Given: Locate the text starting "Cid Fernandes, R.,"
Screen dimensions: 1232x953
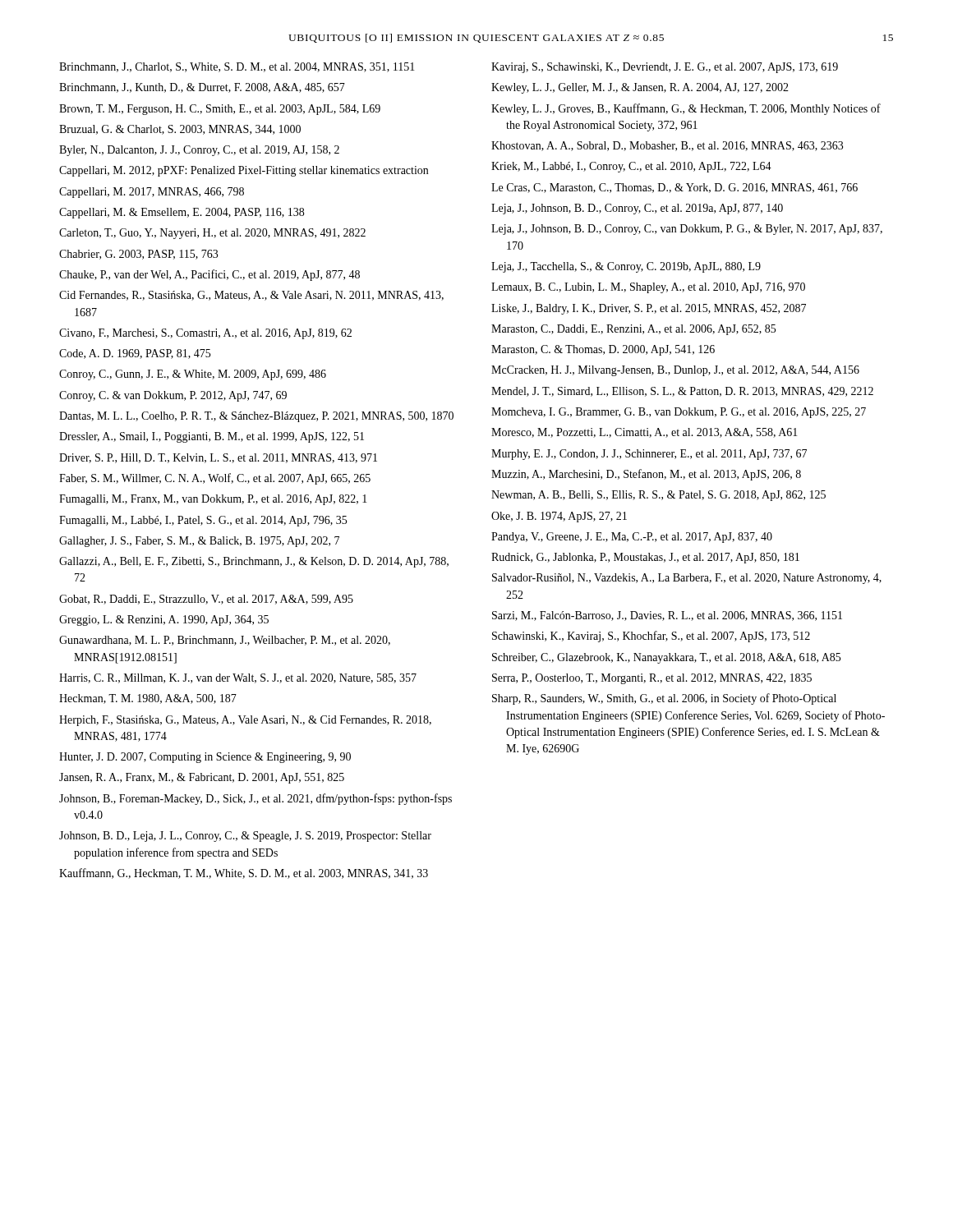Looking at the screenshot, I should click(x=252, y=304).
